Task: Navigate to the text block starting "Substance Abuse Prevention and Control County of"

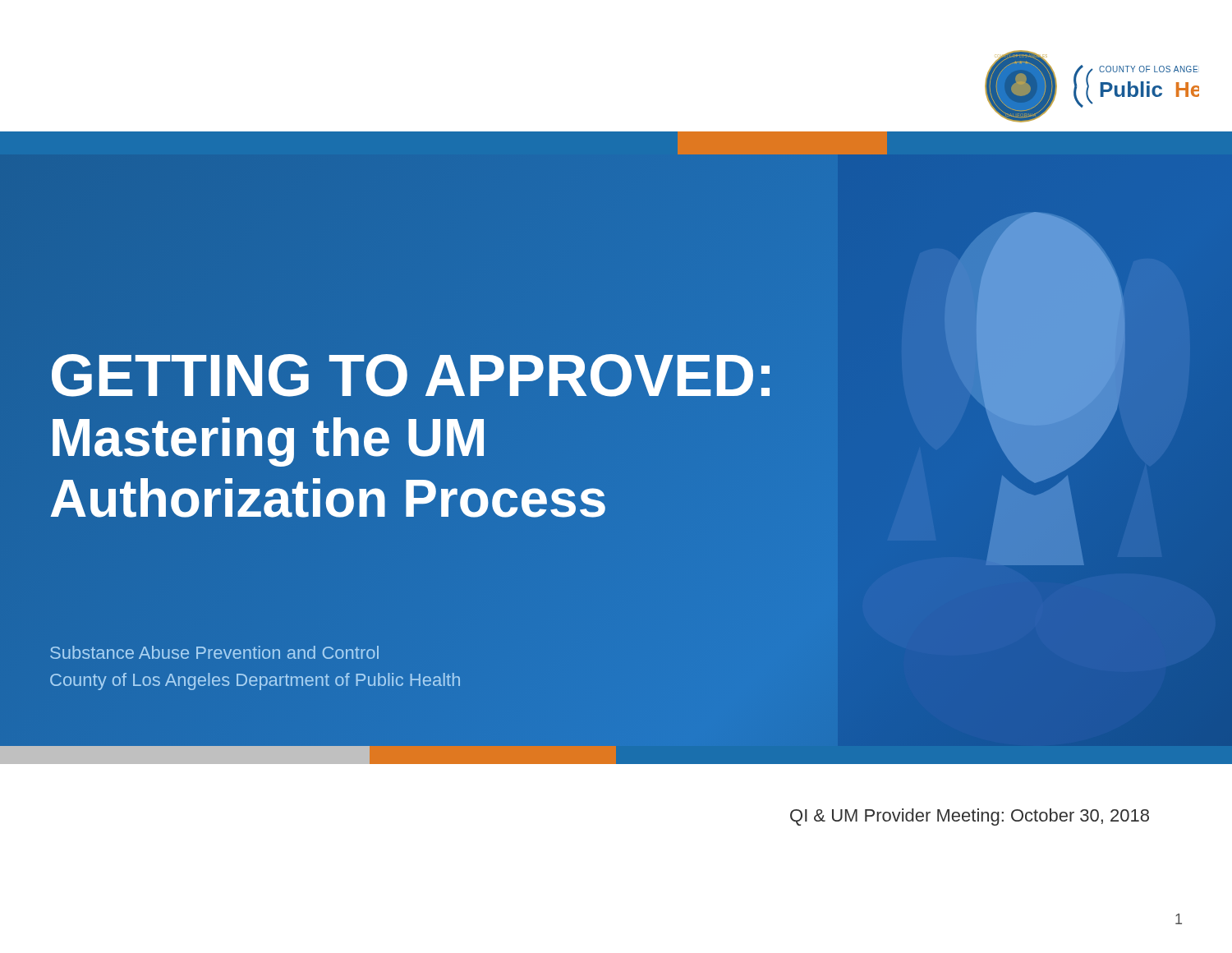Action: (x=337, y=666)
